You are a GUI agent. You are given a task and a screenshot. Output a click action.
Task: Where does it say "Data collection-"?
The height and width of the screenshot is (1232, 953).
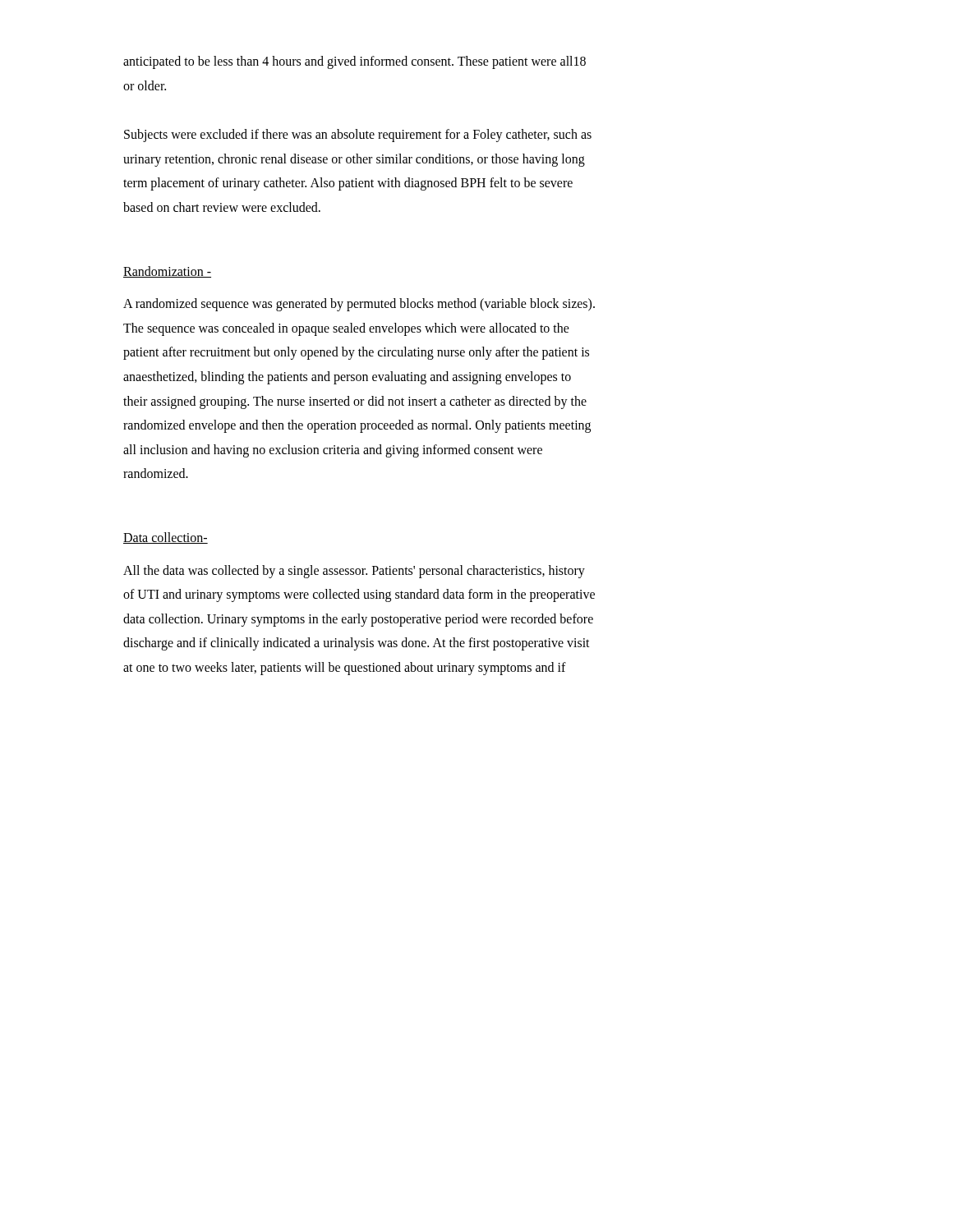coord(165,537)
